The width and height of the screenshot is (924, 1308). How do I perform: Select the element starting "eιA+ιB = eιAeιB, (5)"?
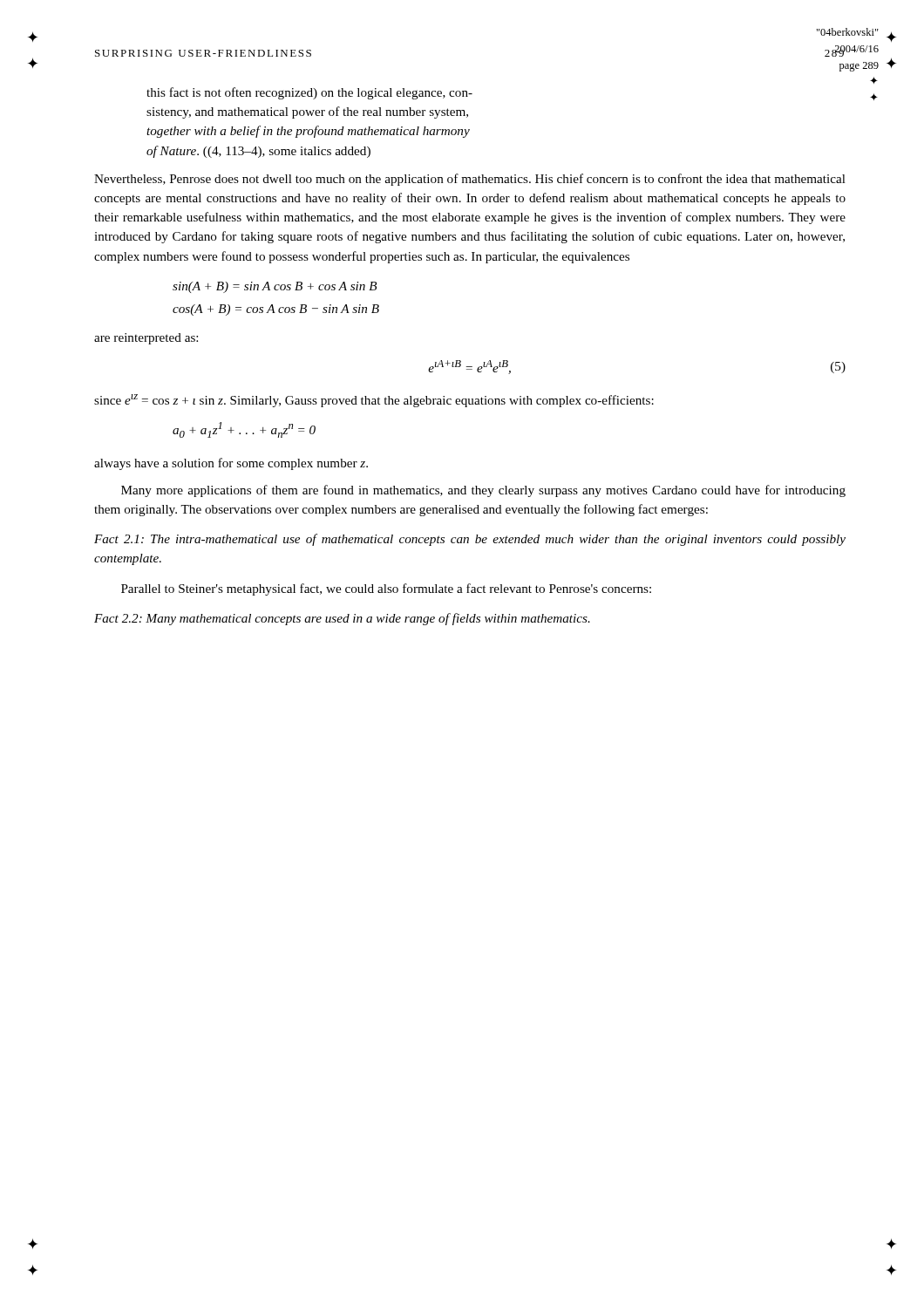(x=456, y=367)
